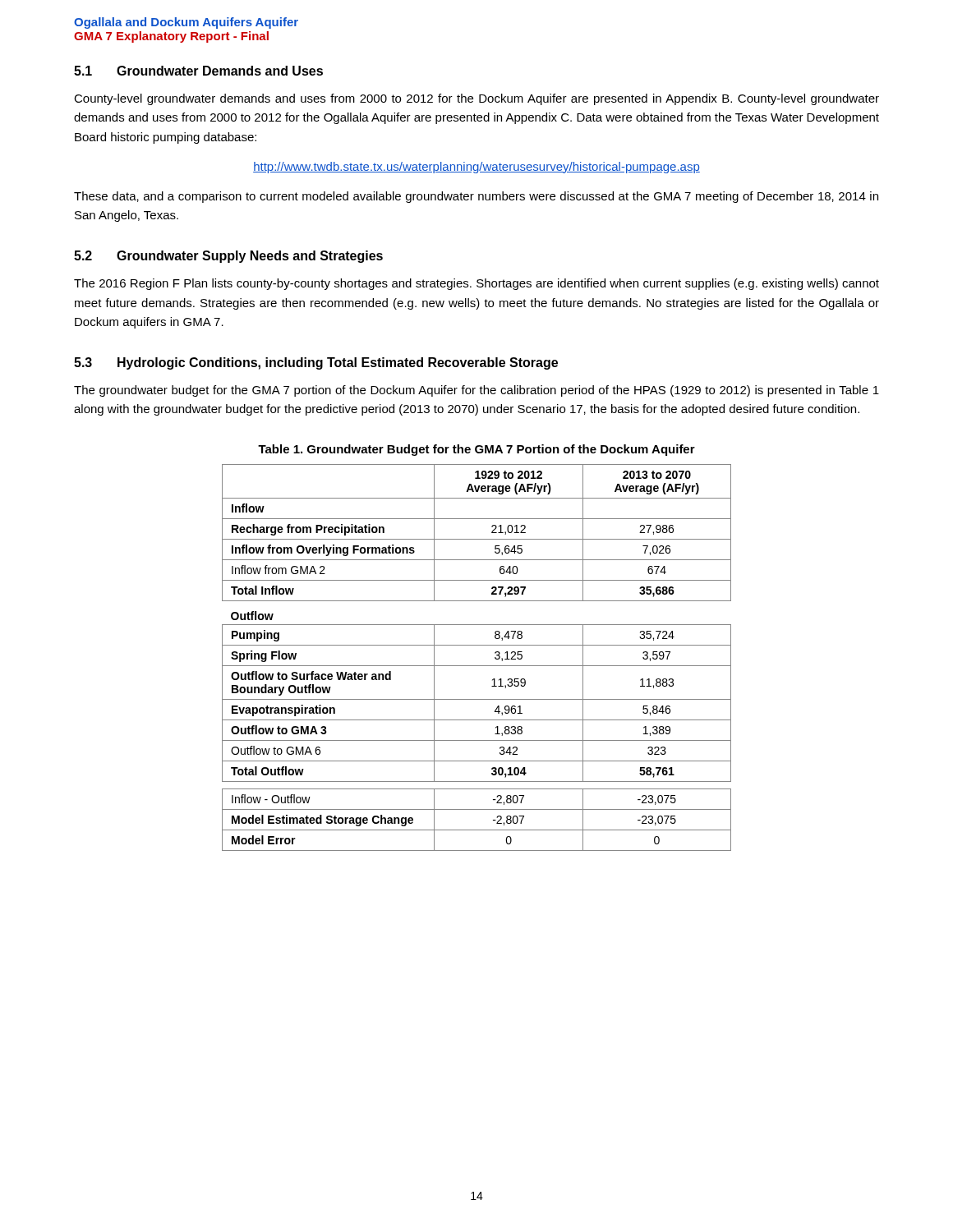Find the text block starting "Table 1. Groundwater Budget for the GMA"
The height and width of the screenshot is (1232, 953).
[476, 448]
